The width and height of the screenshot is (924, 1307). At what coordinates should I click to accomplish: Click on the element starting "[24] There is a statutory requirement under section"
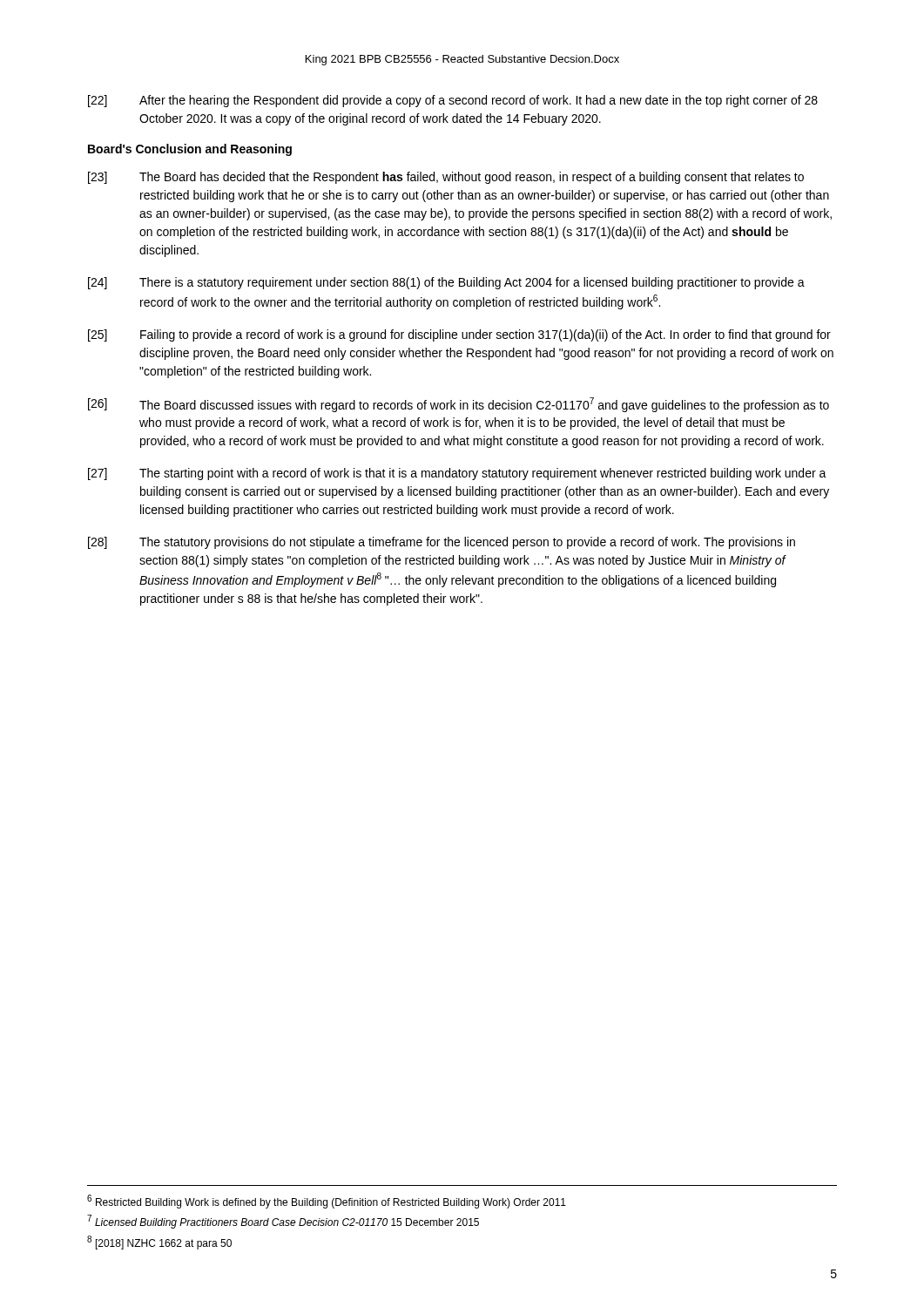pyautogui.click(x=462, y=293)
